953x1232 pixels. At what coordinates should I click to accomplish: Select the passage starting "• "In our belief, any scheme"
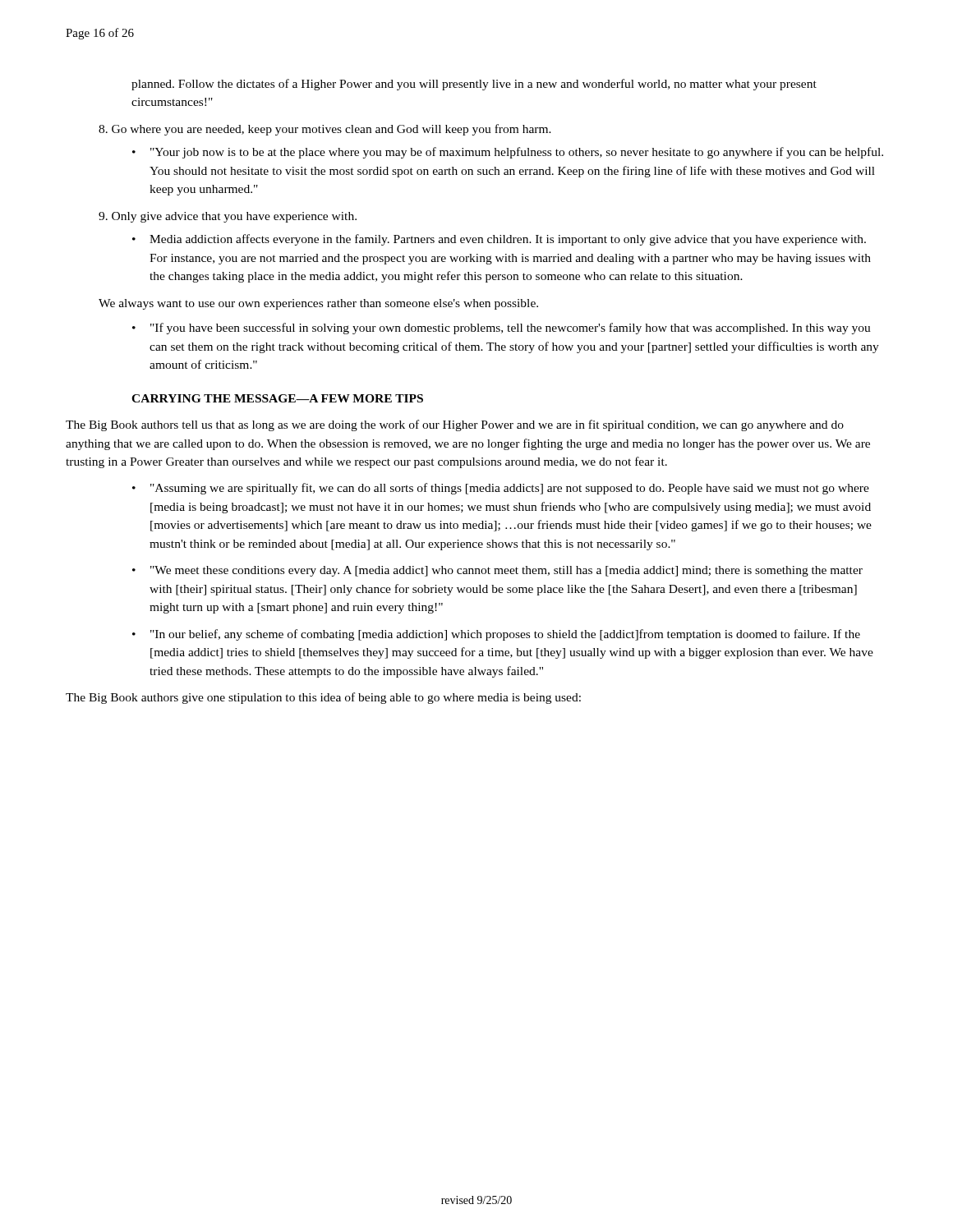tap(509, 652)
